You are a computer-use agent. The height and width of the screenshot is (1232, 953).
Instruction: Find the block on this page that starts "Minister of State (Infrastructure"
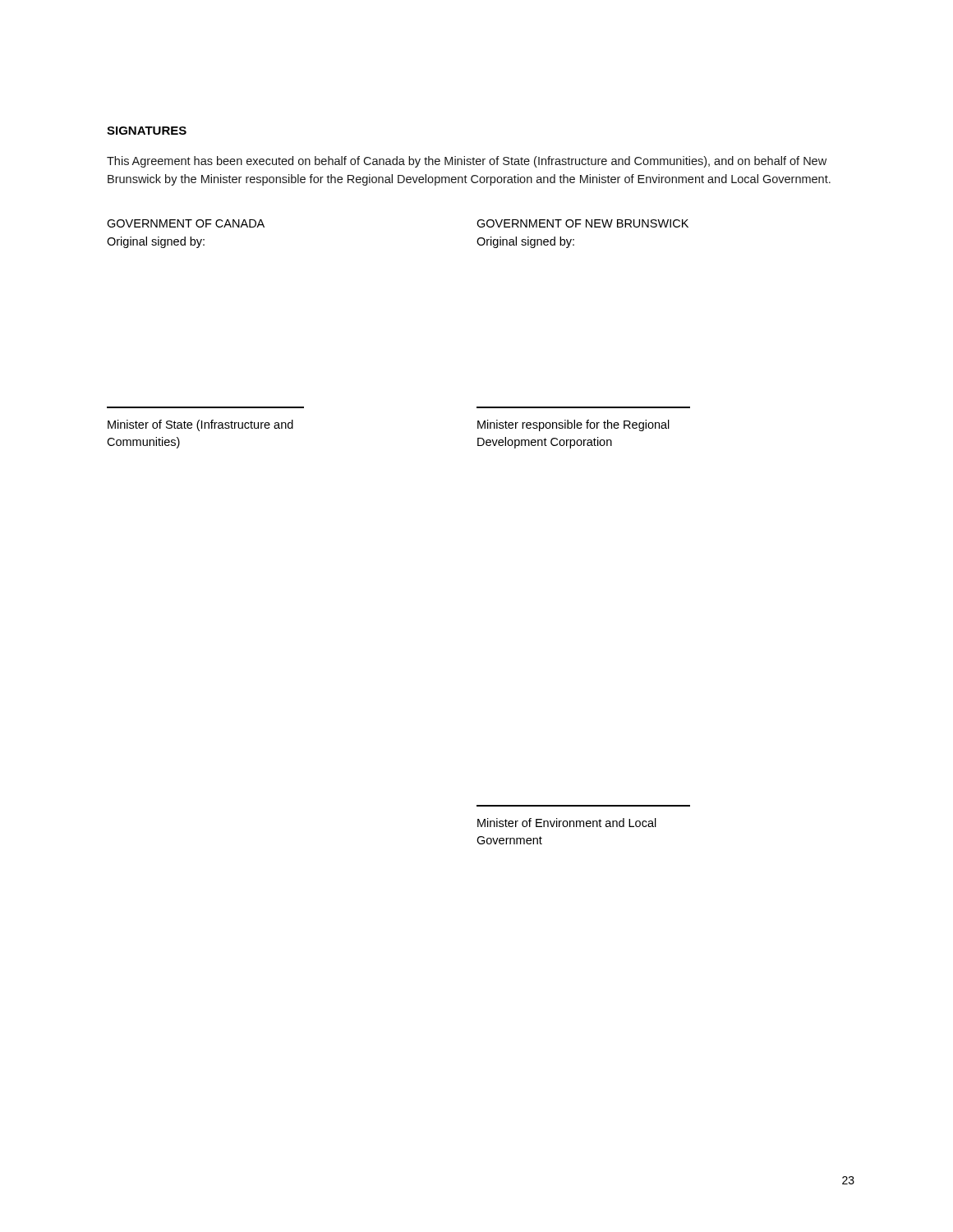tap(200, 434)
